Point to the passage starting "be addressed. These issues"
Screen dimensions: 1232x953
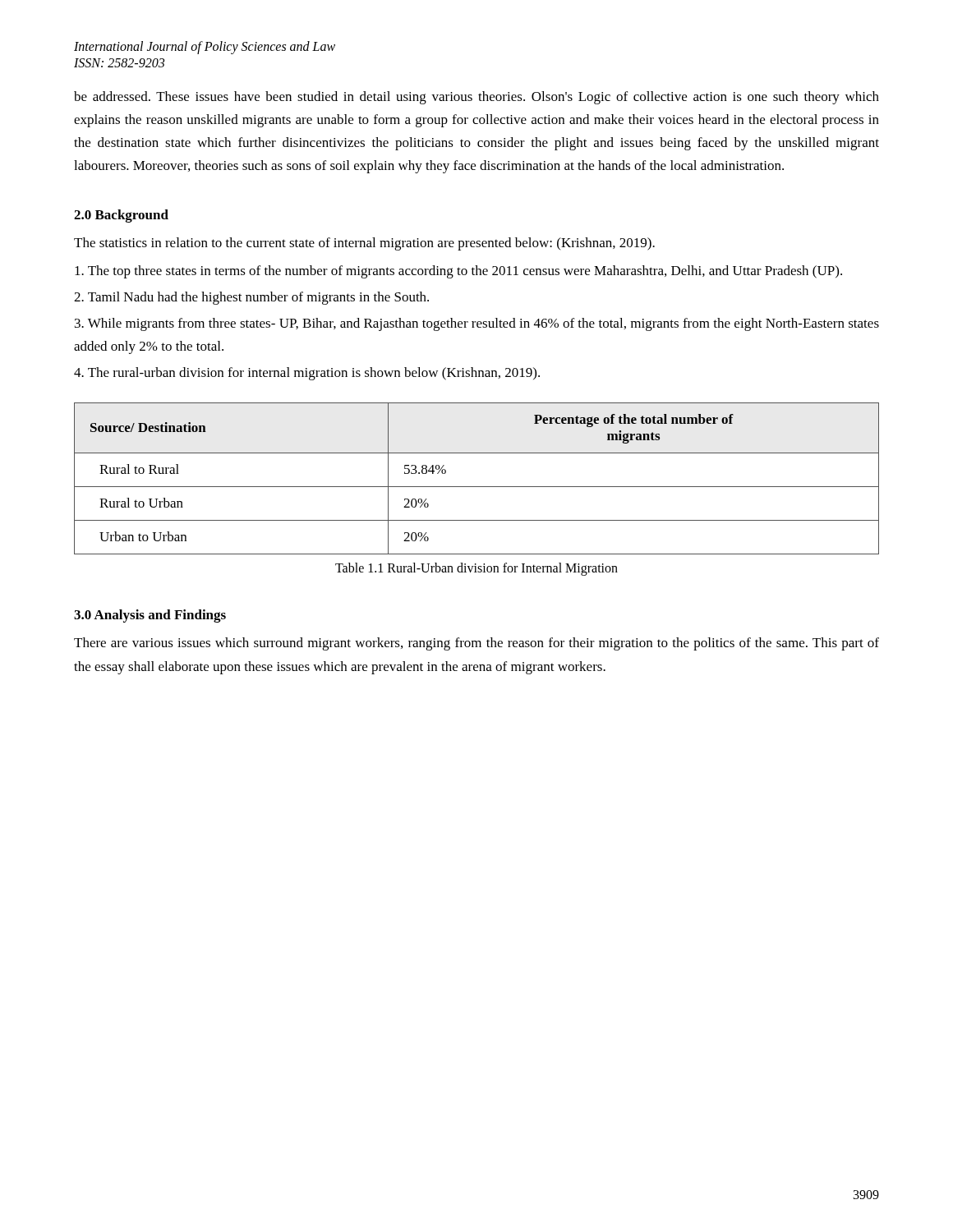[476, 131]
